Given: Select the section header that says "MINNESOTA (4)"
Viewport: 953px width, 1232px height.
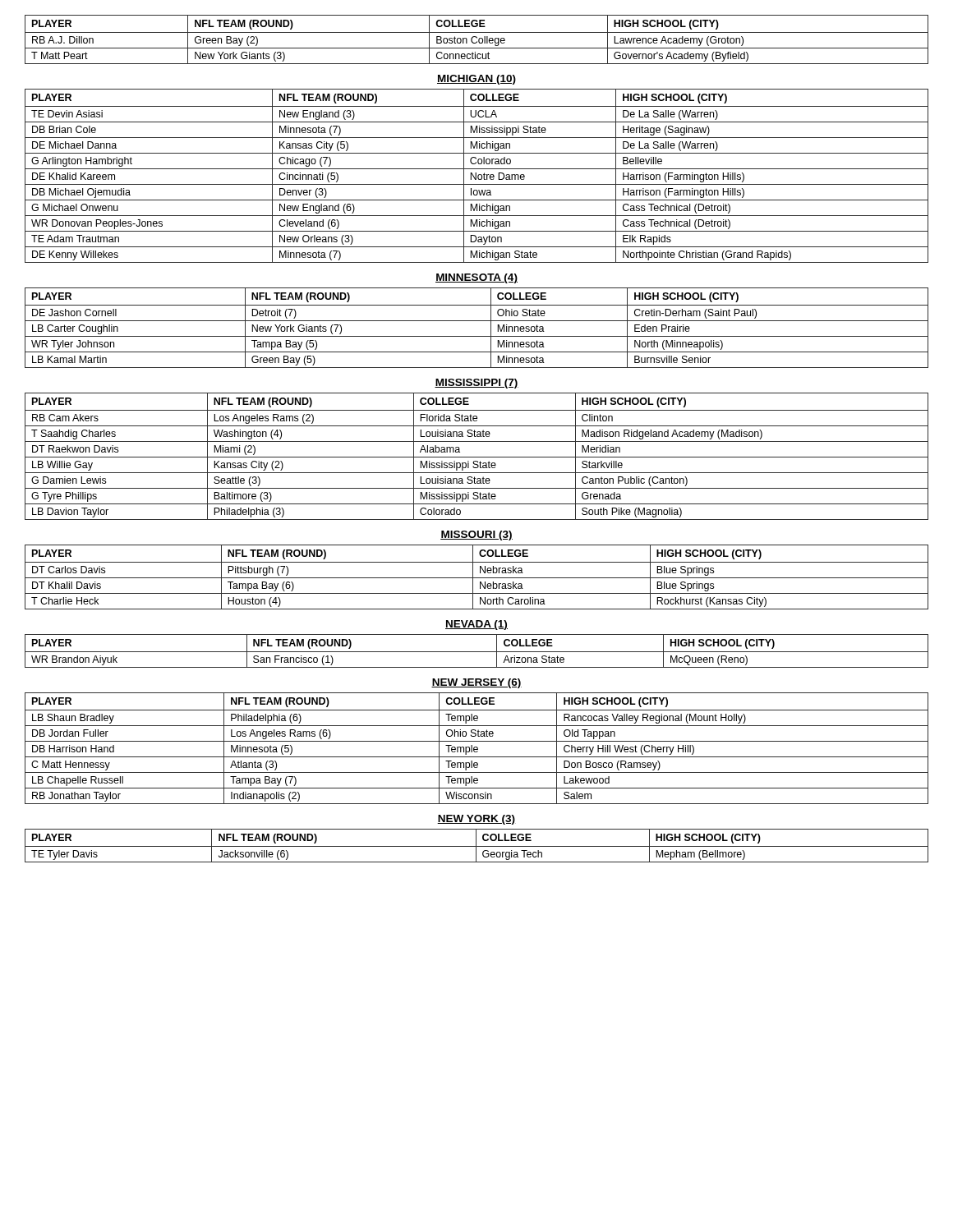Looking at the screenshot, I should click(x=476, y=277).
